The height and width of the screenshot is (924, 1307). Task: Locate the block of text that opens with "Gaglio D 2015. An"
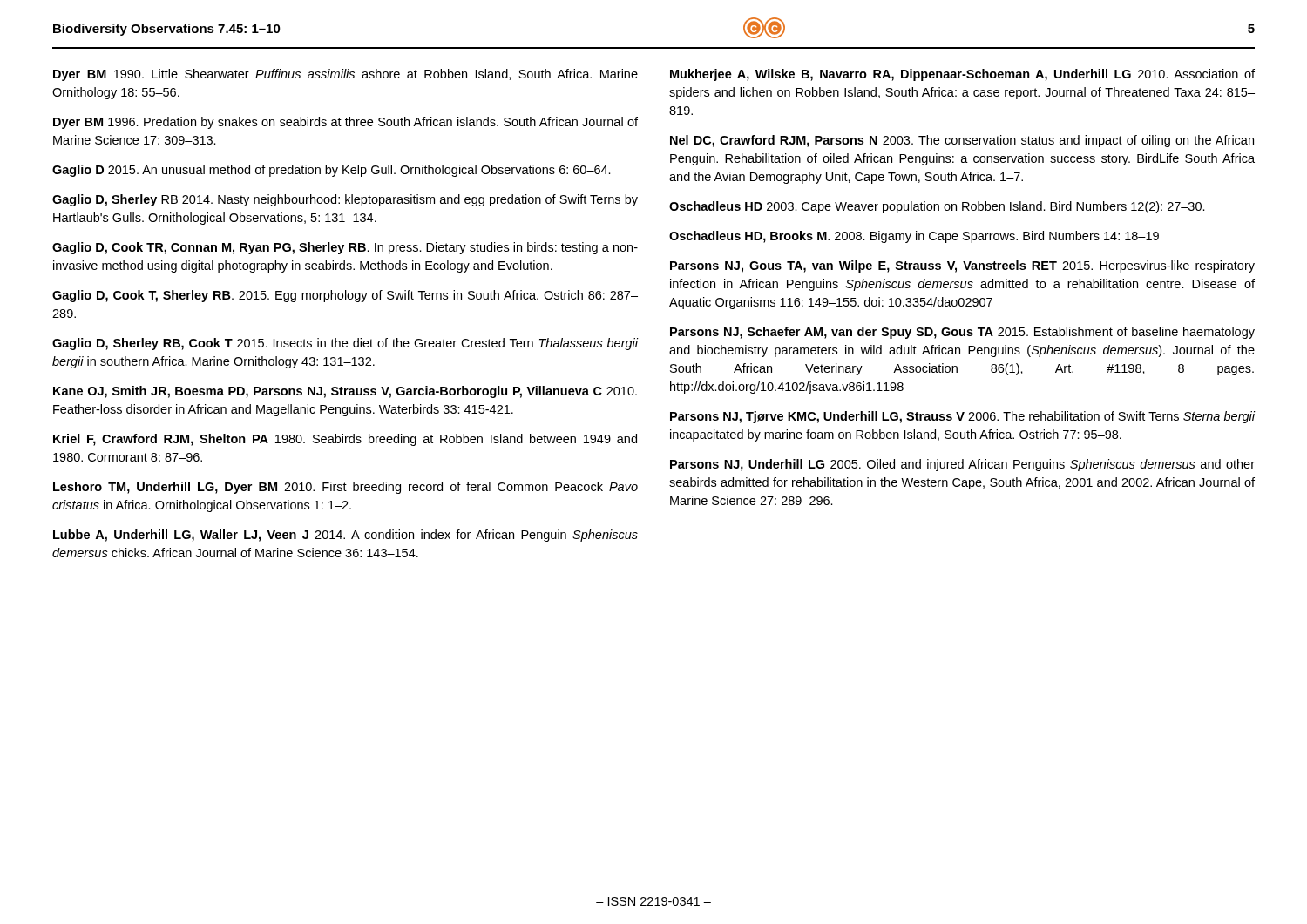click(345, 170)
